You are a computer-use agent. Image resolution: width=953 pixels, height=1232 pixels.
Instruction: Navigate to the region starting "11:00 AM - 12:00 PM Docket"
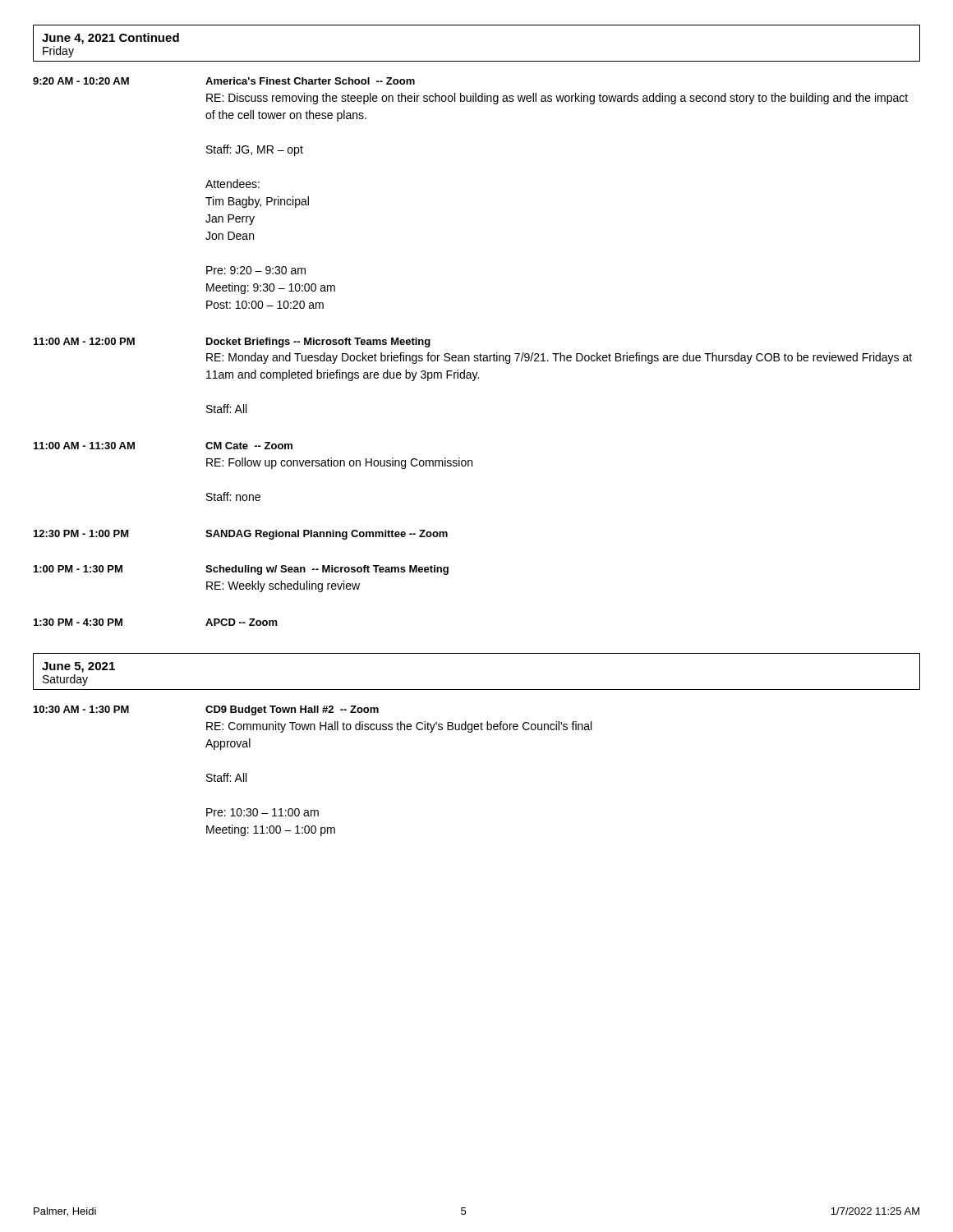[x=476, y=376]
